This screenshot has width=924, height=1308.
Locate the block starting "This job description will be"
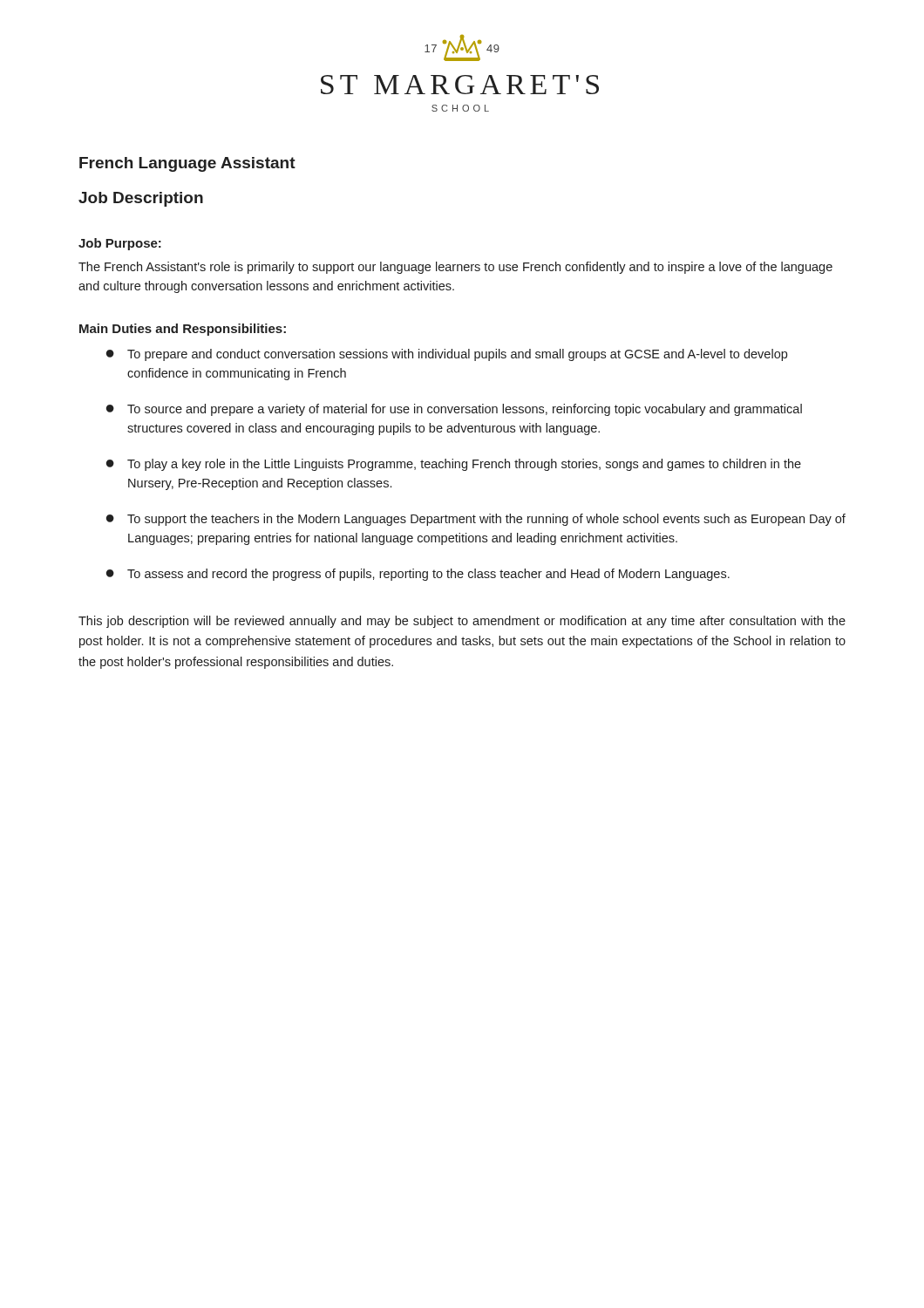[x=462, y=642]
